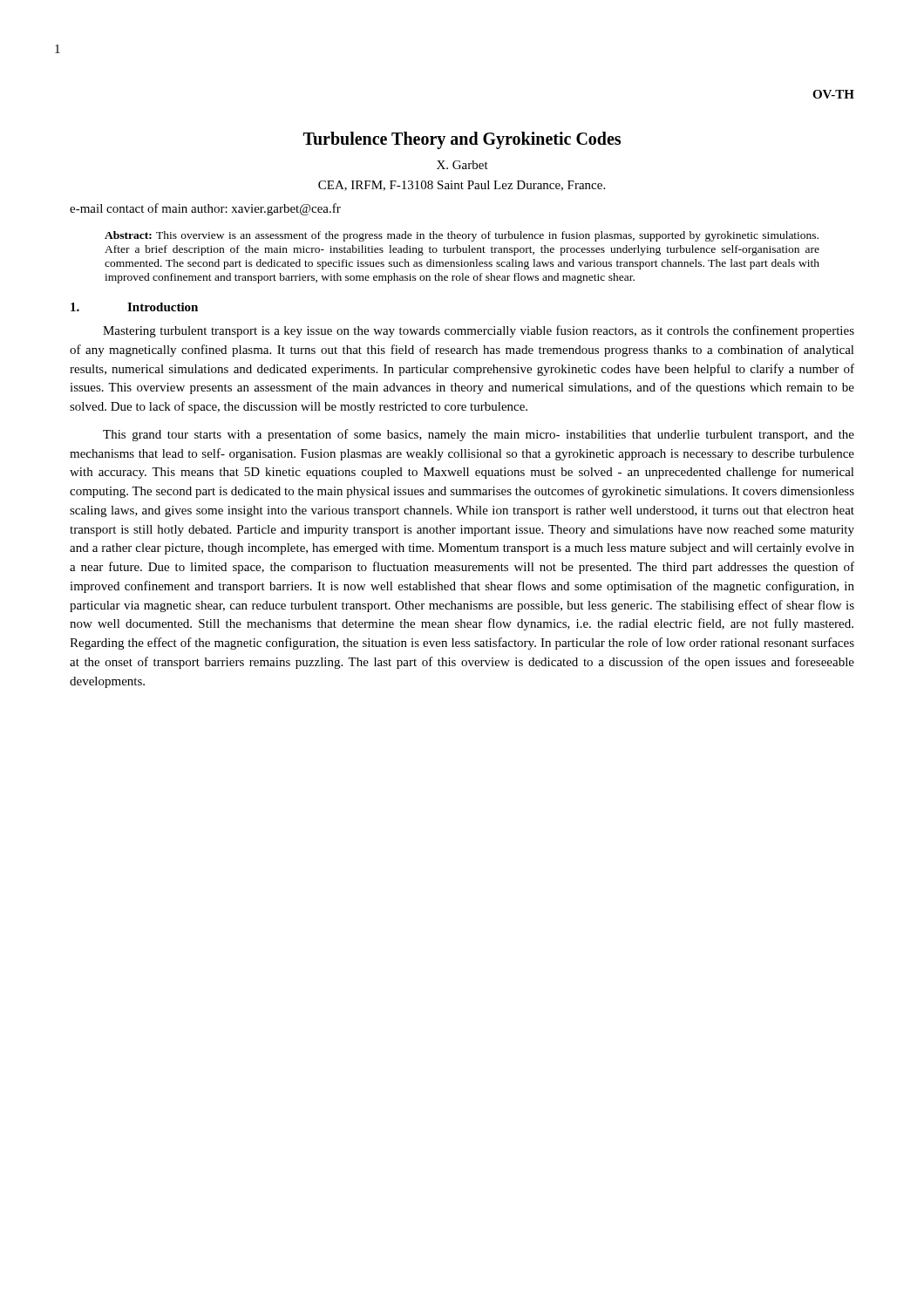
Task: Find the element starting "CEA, IRFM, F-13108"
Action: tap(462, 185)
